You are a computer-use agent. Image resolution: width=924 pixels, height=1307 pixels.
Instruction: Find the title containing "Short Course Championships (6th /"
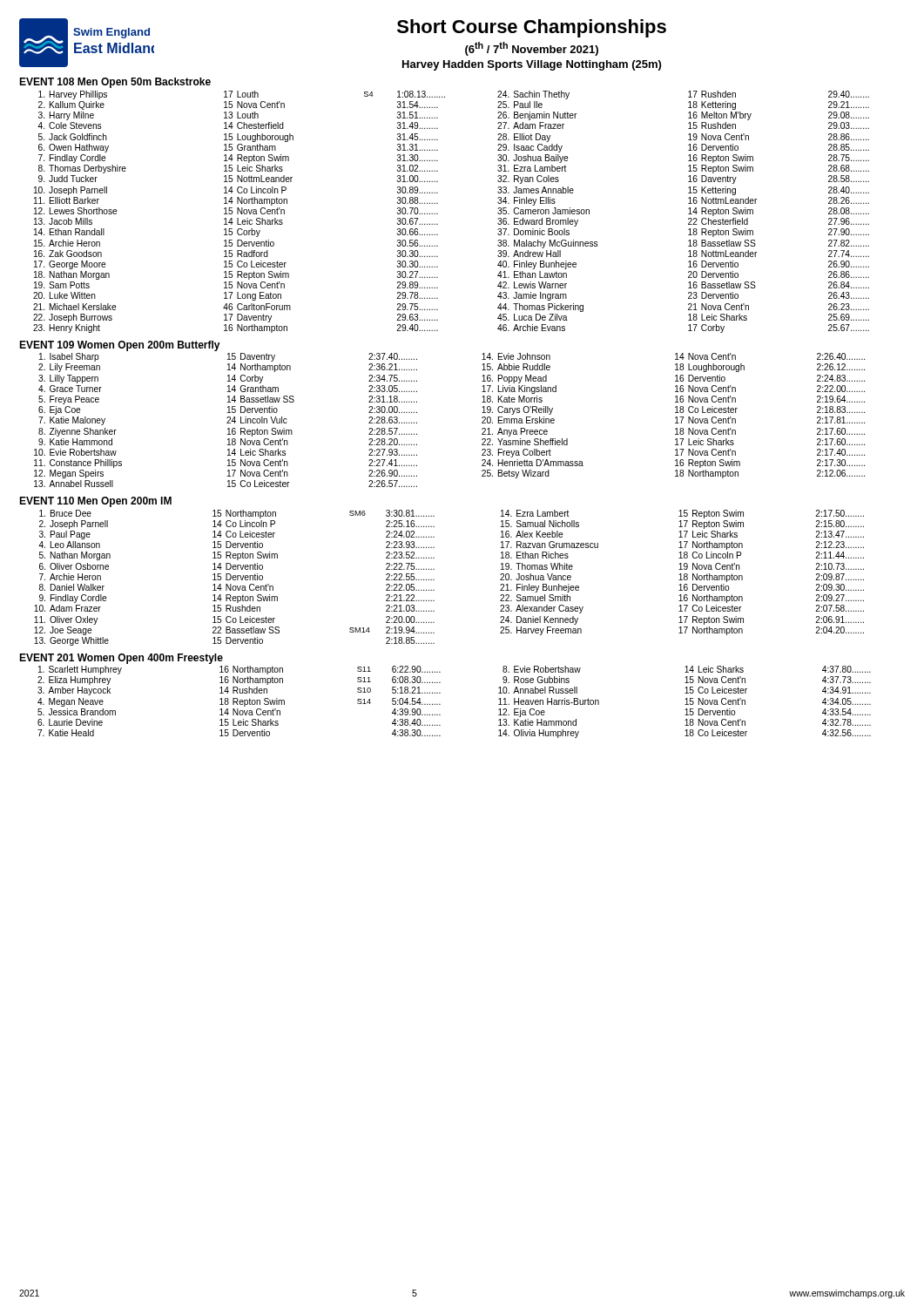[532, 43]
